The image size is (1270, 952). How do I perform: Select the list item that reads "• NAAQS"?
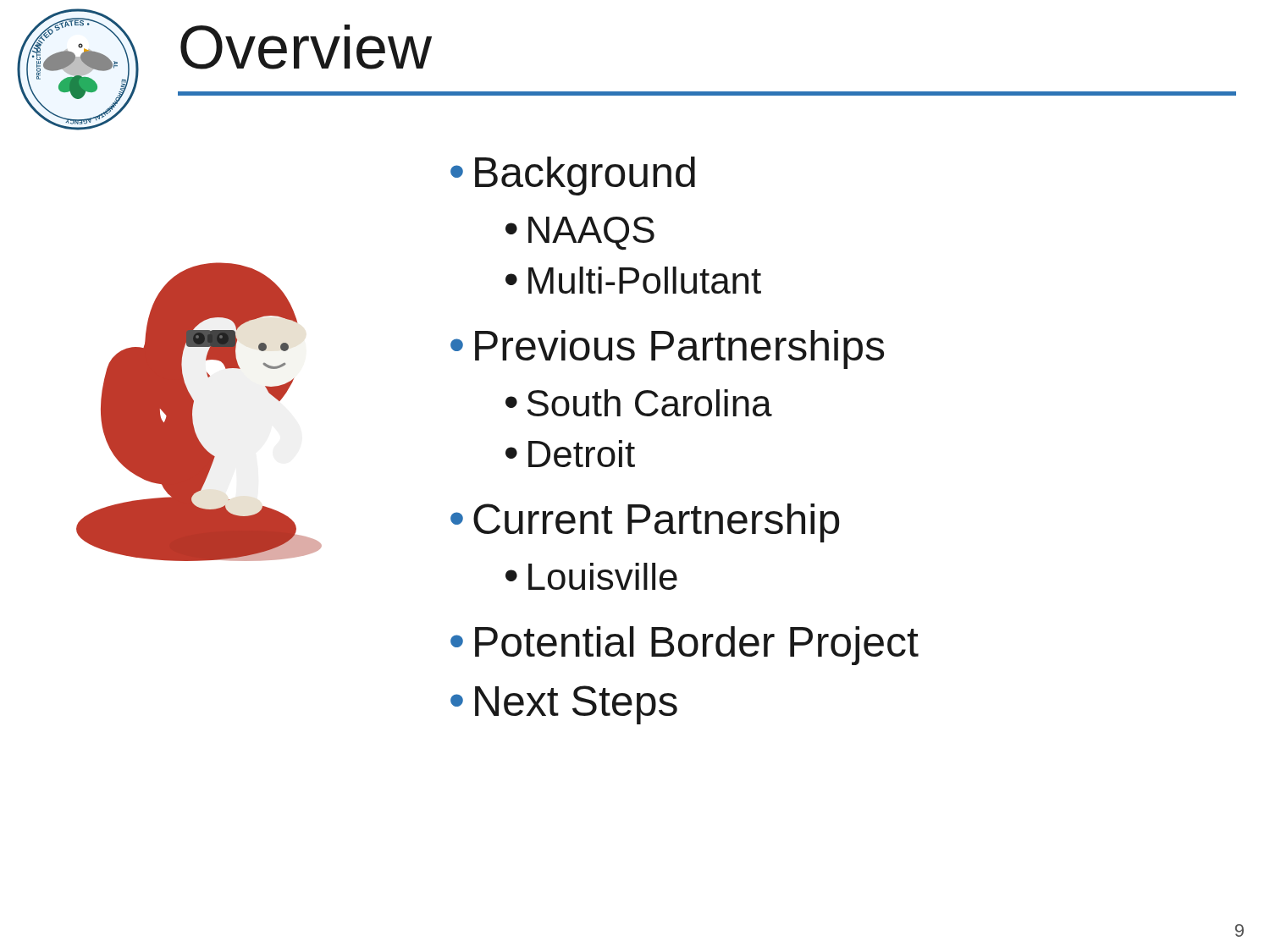click(x=580, y=229)
